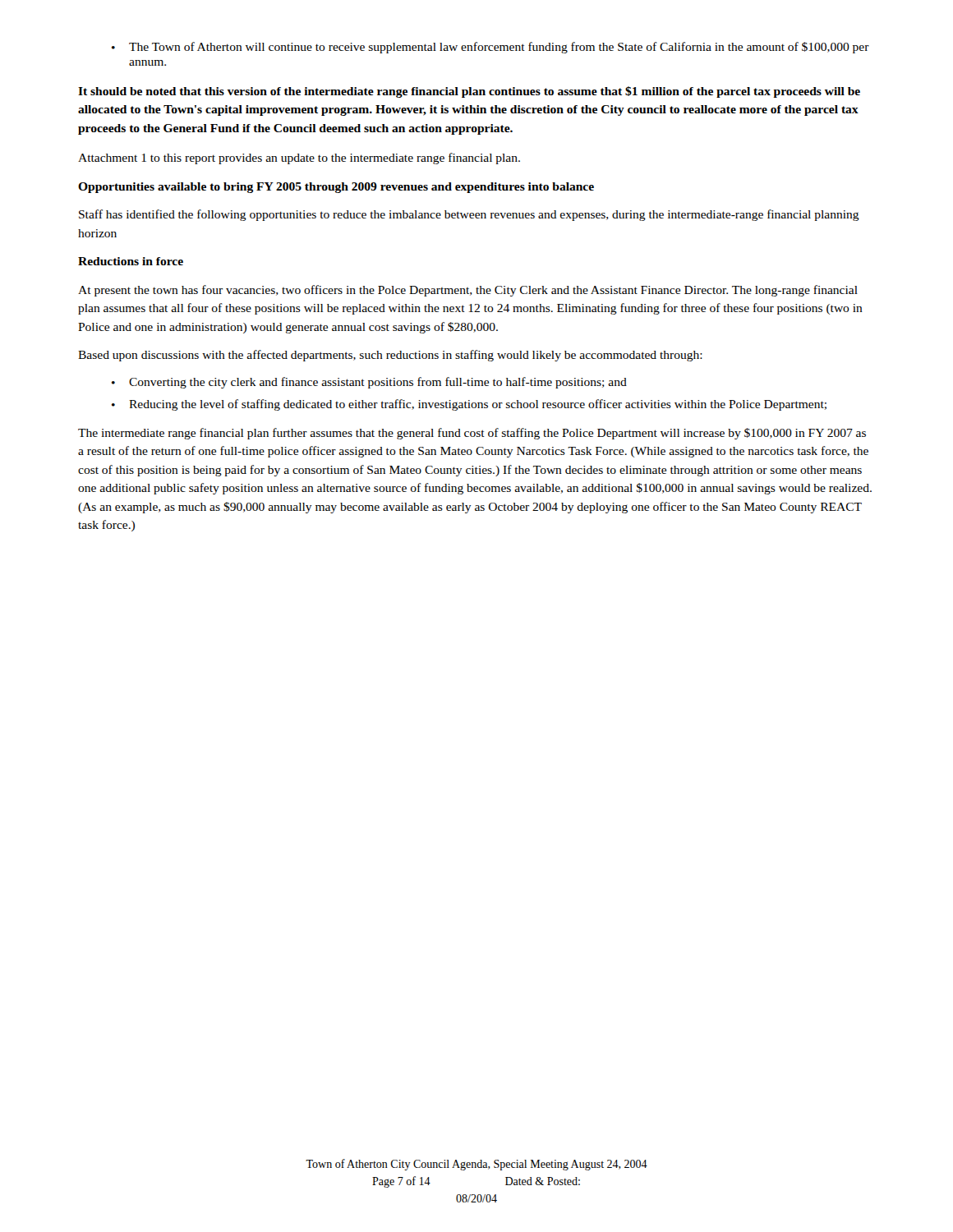Point to the region starting "At present the town"

(x=476, y=308)
